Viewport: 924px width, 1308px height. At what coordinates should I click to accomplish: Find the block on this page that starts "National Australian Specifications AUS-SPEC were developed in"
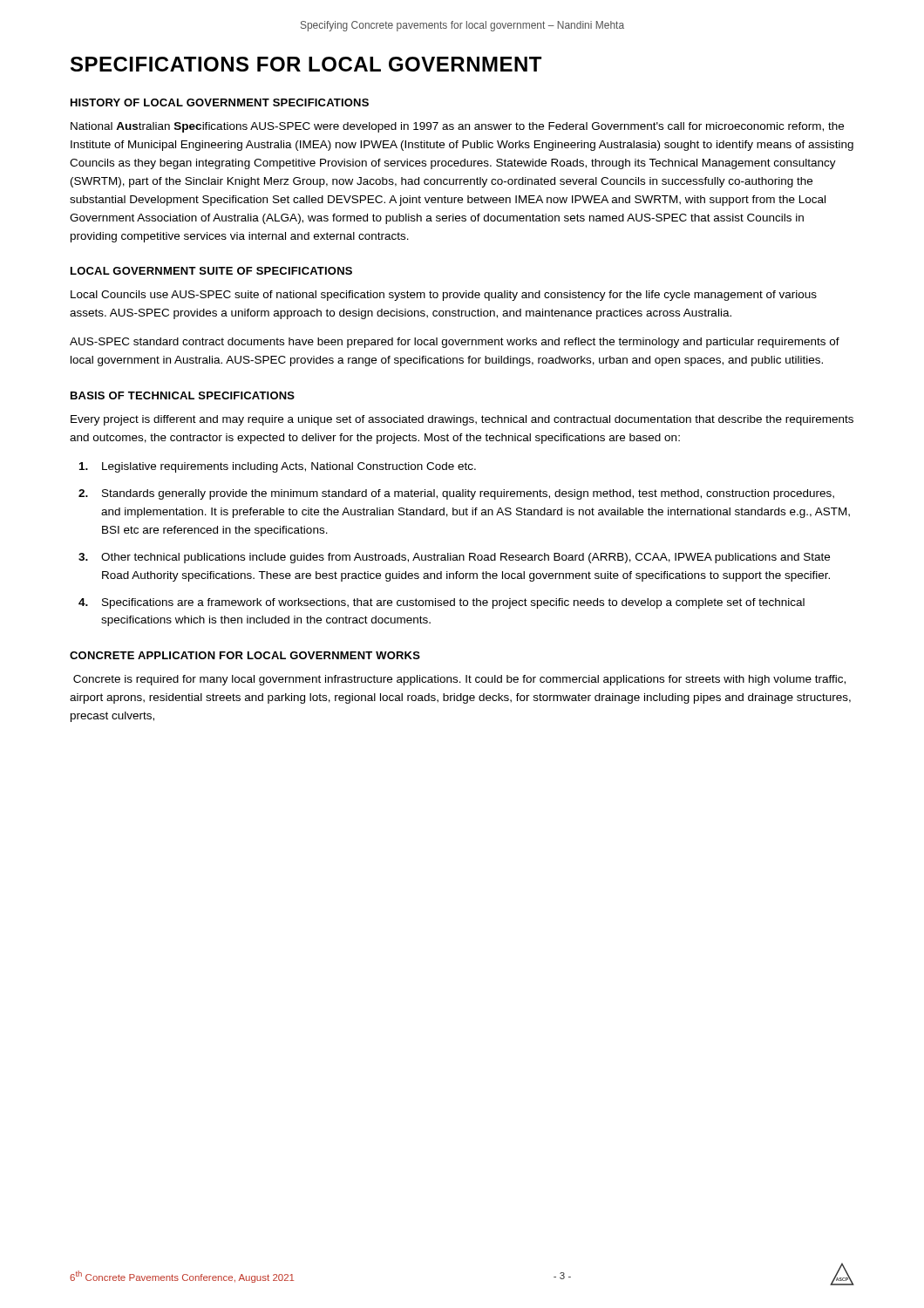coord(462,181)
